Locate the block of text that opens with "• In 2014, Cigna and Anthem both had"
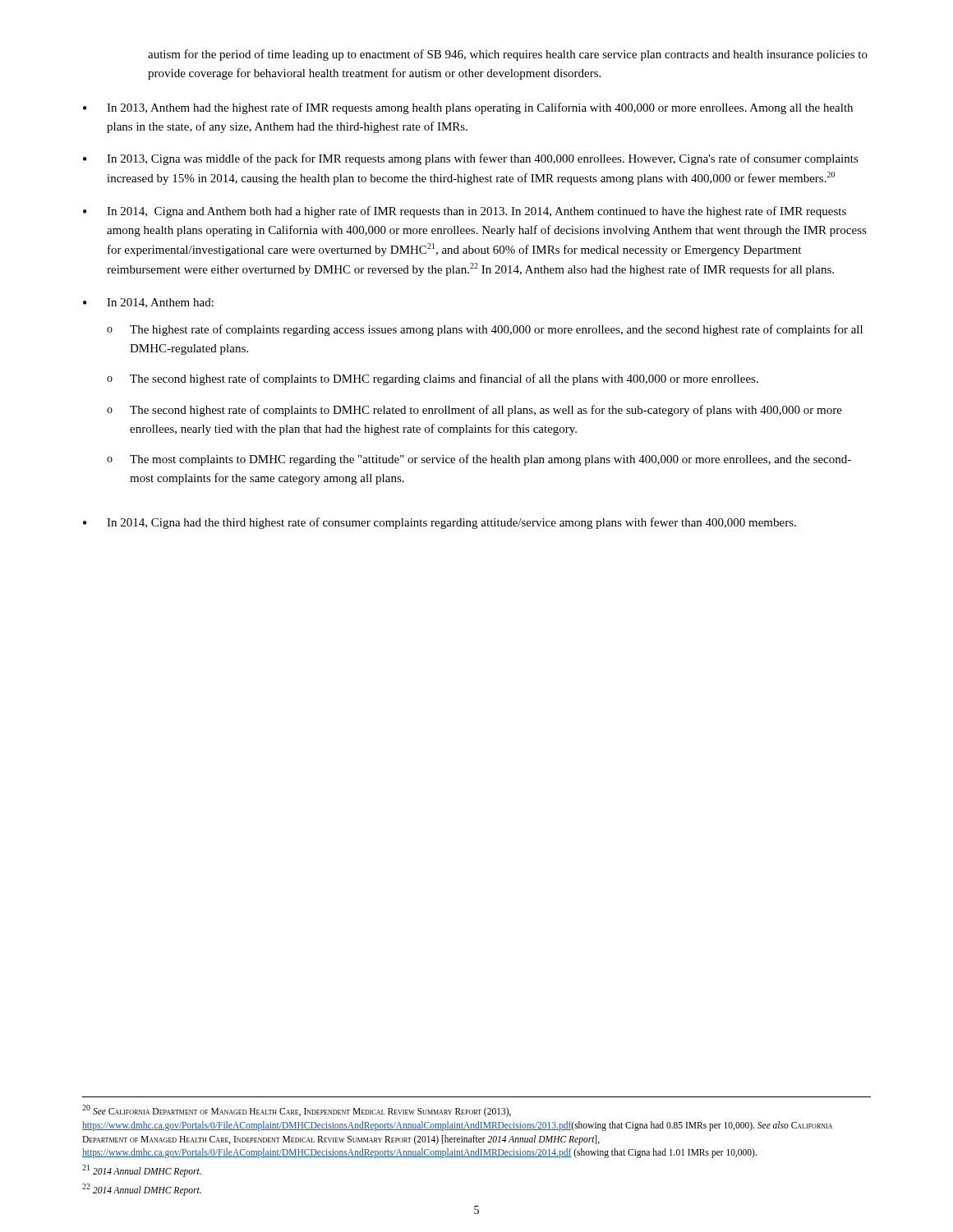The height and width of the screenshot is (1232, 953). [x=476, y=241]
